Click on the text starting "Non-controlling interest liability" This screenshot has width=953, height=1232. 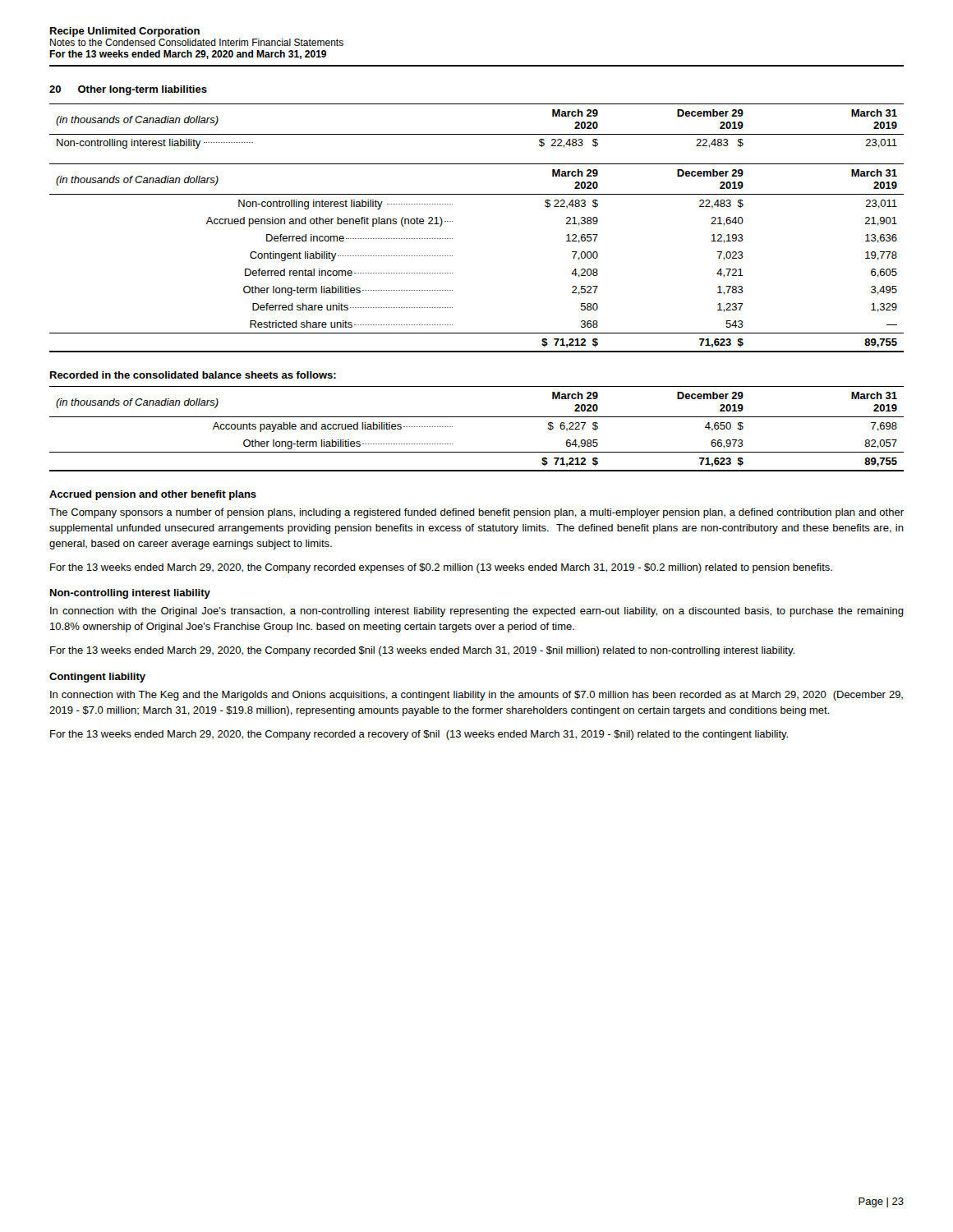pos(130,593)
